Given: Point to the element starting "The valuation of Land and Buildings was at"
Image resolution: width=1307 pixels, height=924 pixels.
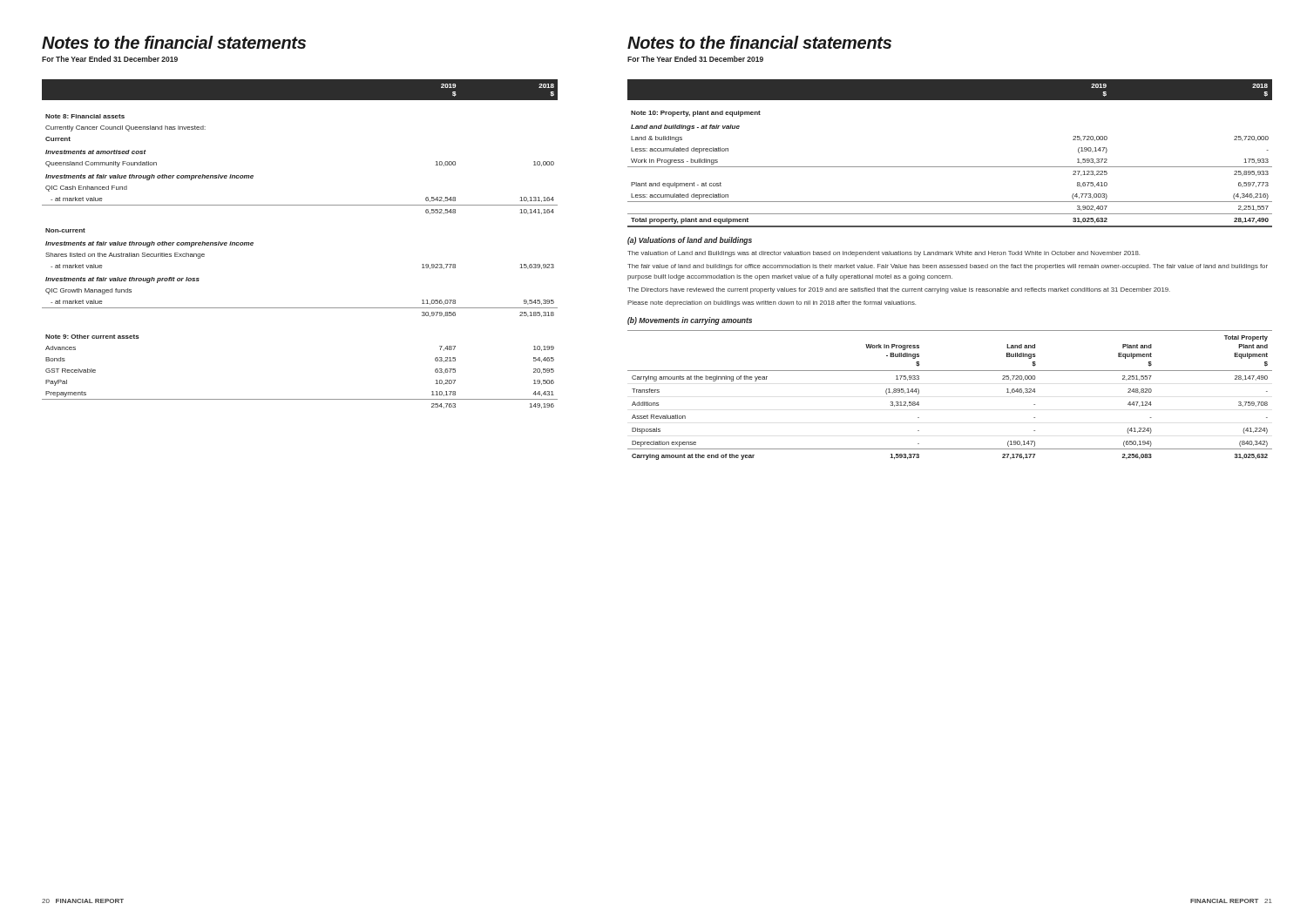Looking at the screenshot, I should [x=884, y=253].
